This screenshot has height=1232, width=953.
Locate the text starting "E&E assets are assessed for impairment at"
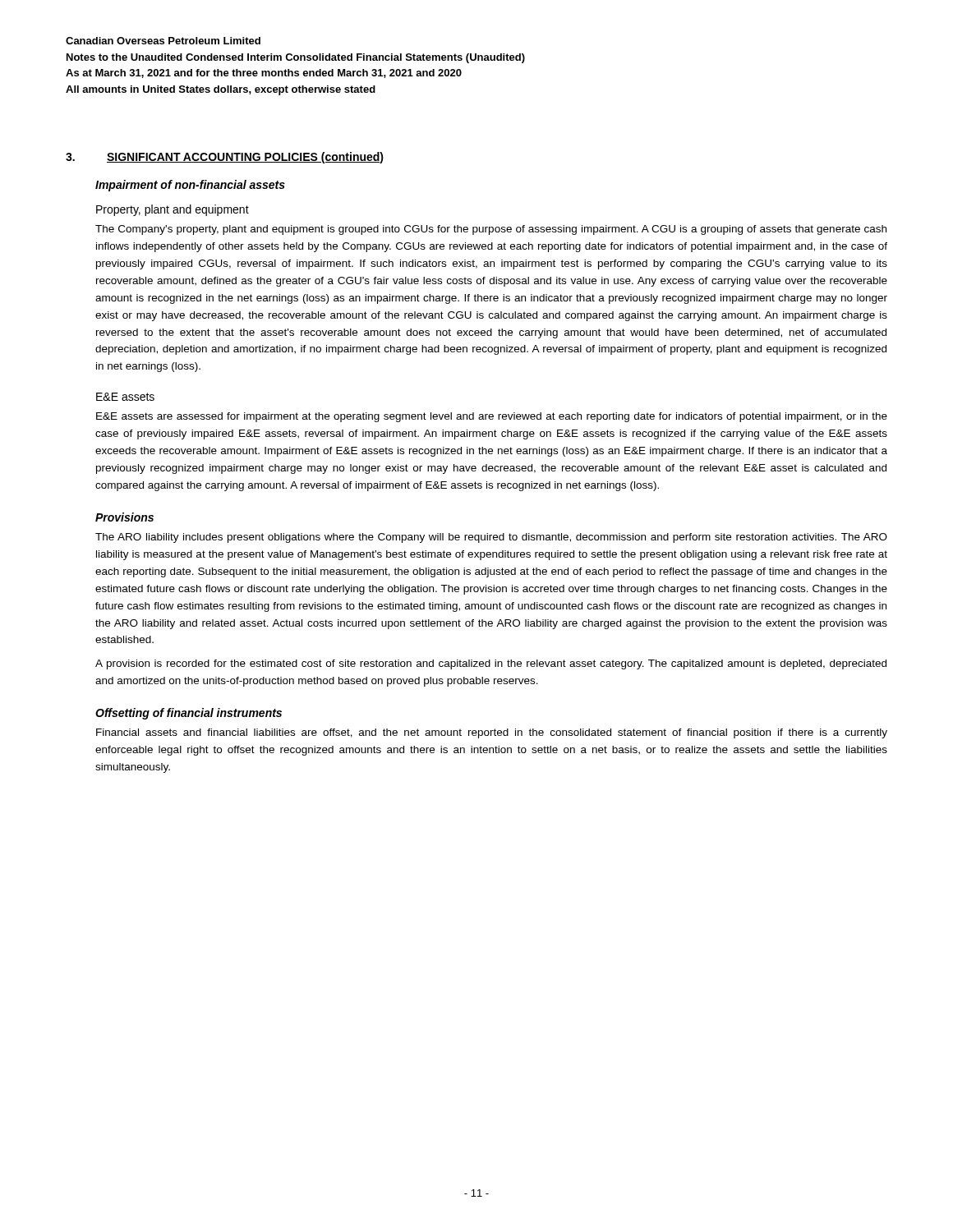click(x=491, y=451)
